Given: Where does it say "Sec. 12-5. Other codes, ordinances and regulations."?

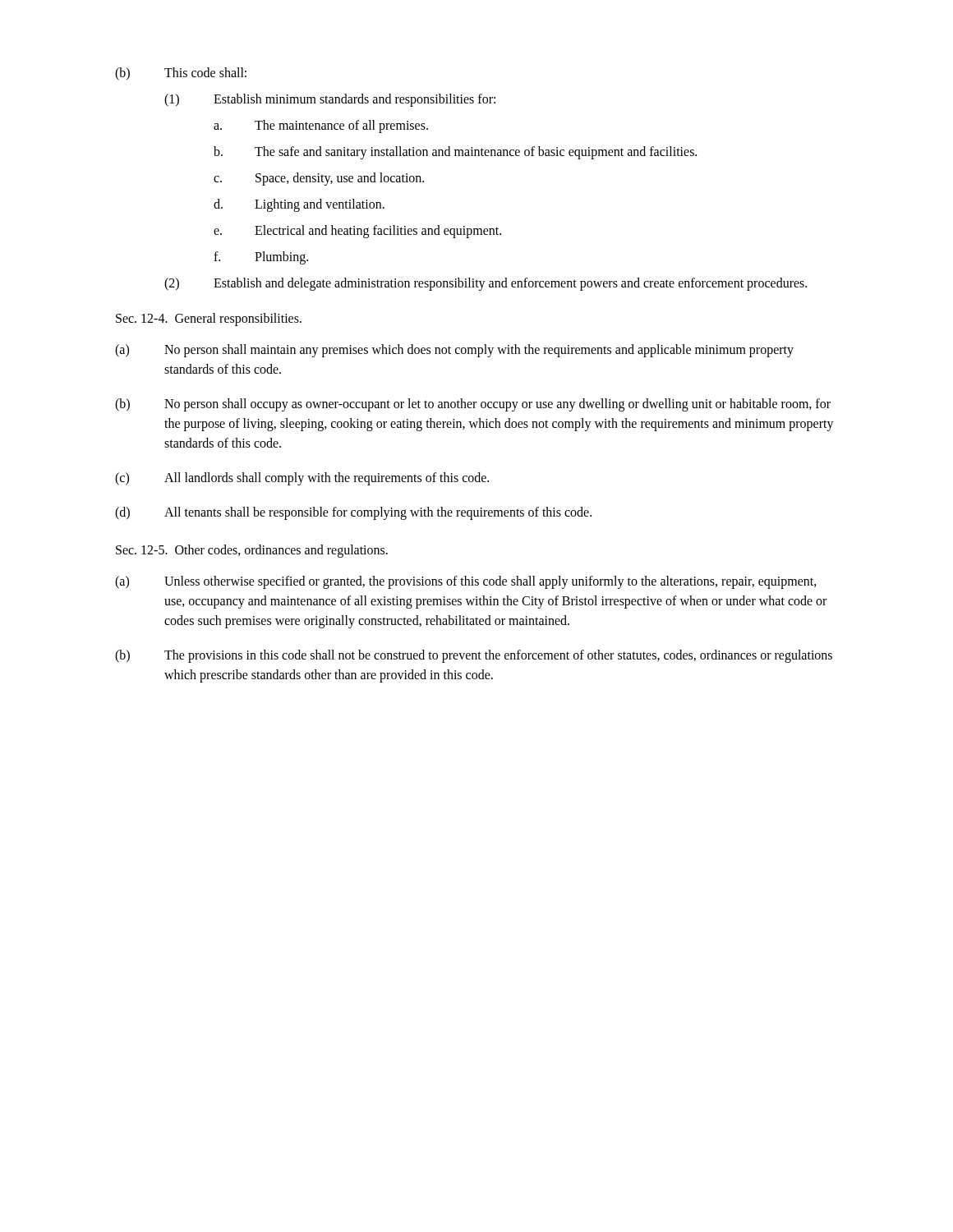Looking at the screenshot, I should (x=252, y=550).
